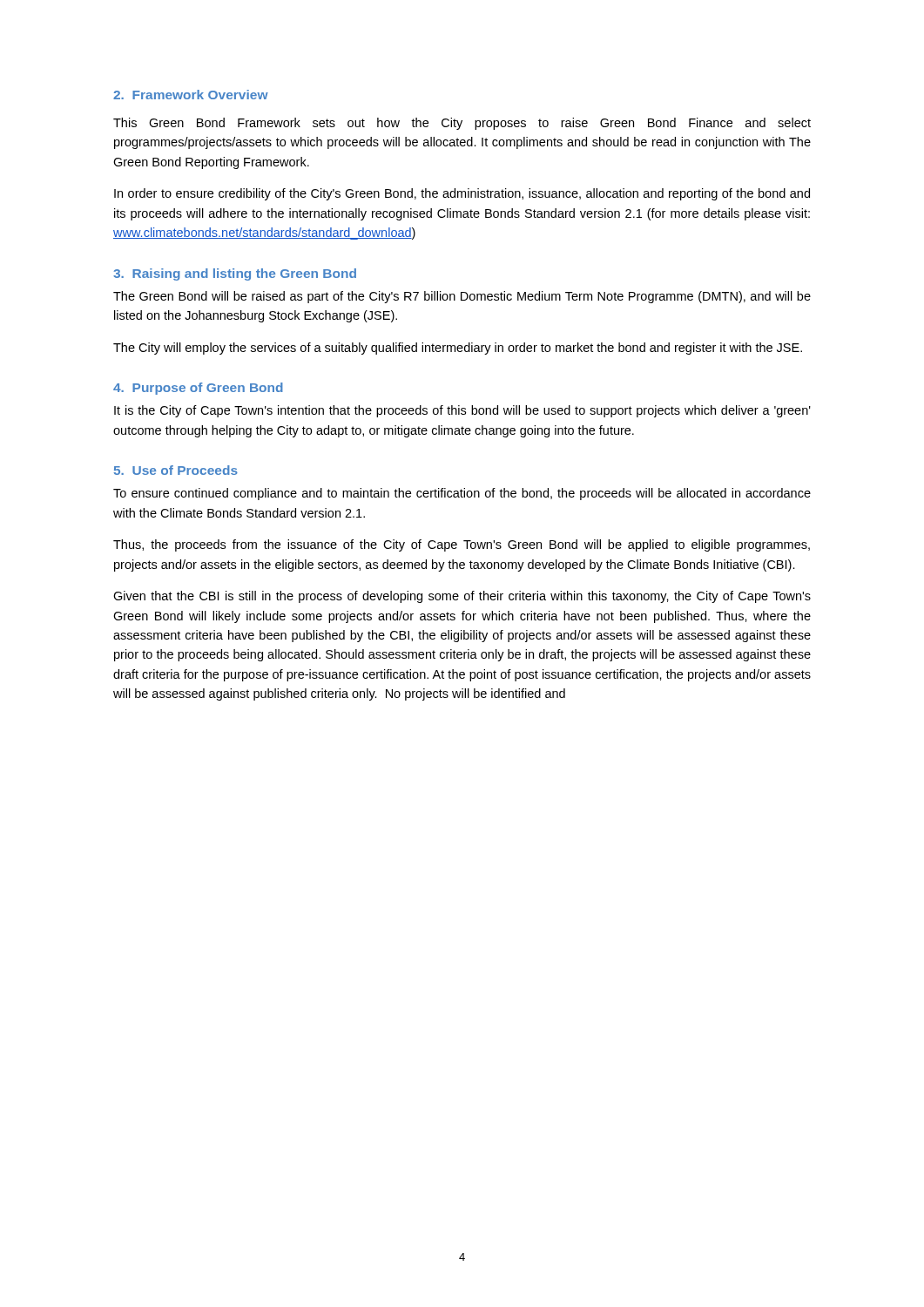Locate the text "2. Framework Overview"
The height and width of the screenshot is (1307, 924).
190,95
